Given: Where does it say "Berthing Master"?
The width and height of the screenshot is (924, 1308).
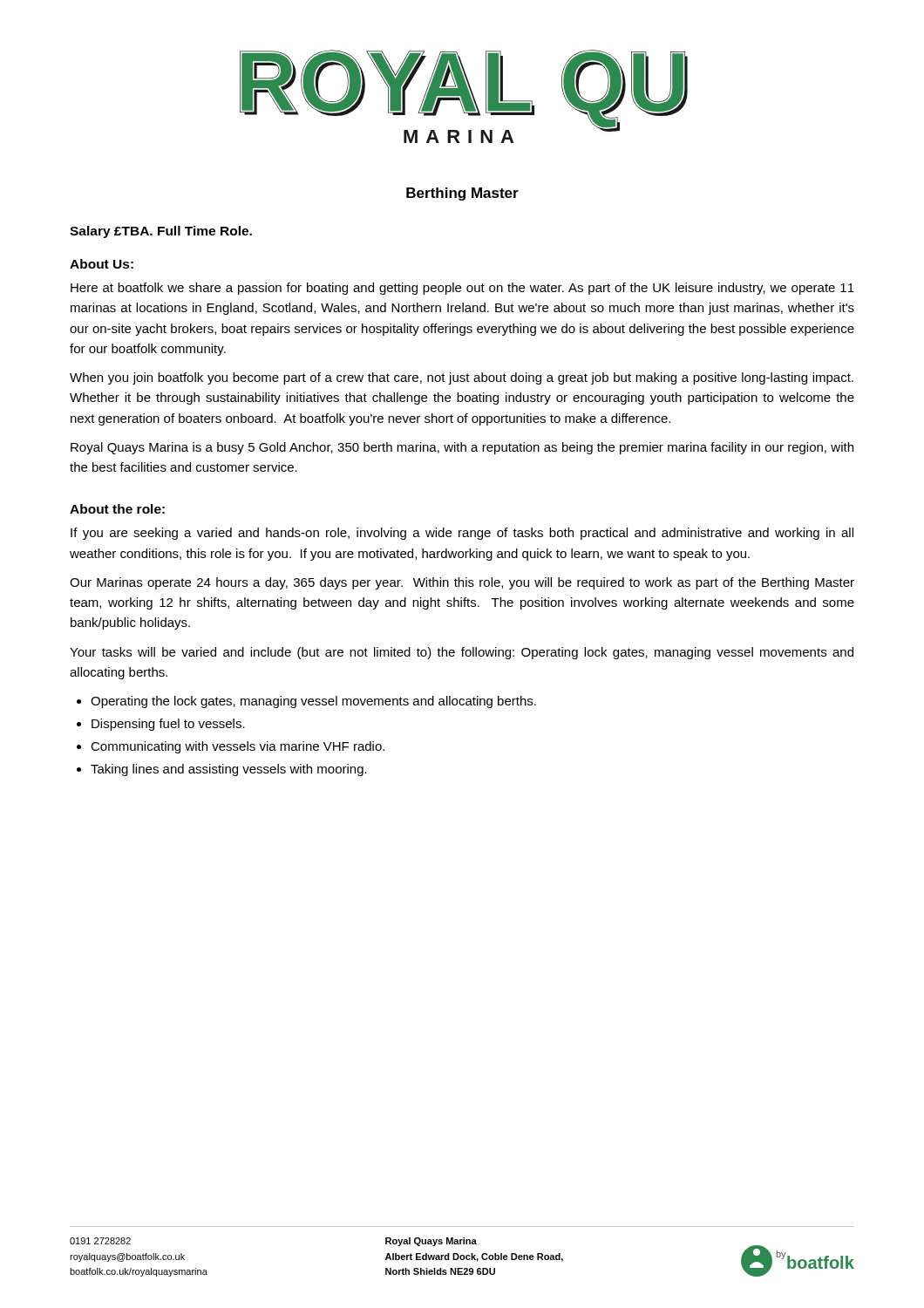Looking at the screenshot, I should [462, 193].
